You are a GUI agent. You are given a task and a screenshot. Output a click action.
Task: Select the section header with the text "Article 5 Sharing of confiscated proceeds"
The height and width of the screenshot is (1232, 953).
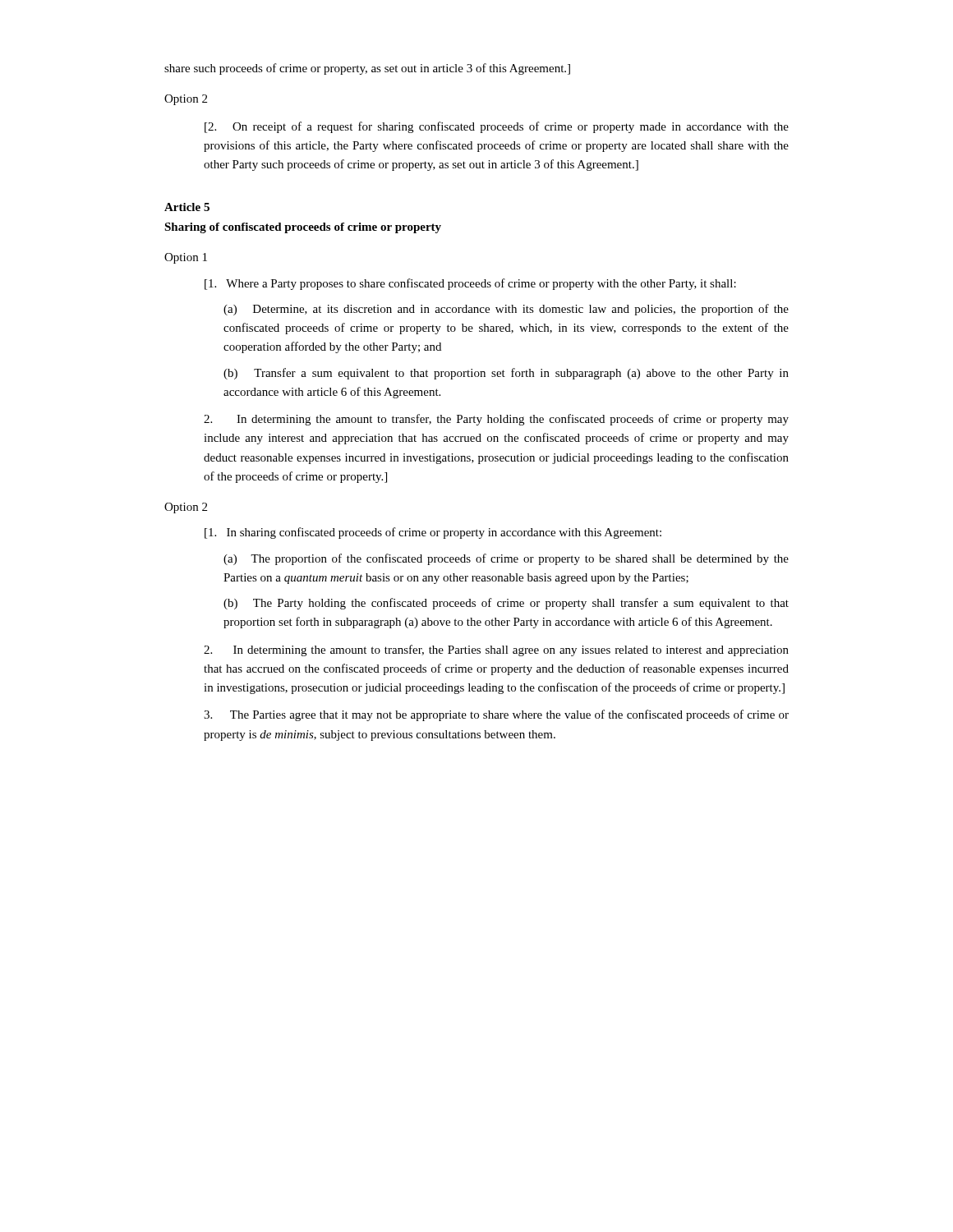[303, 217]
